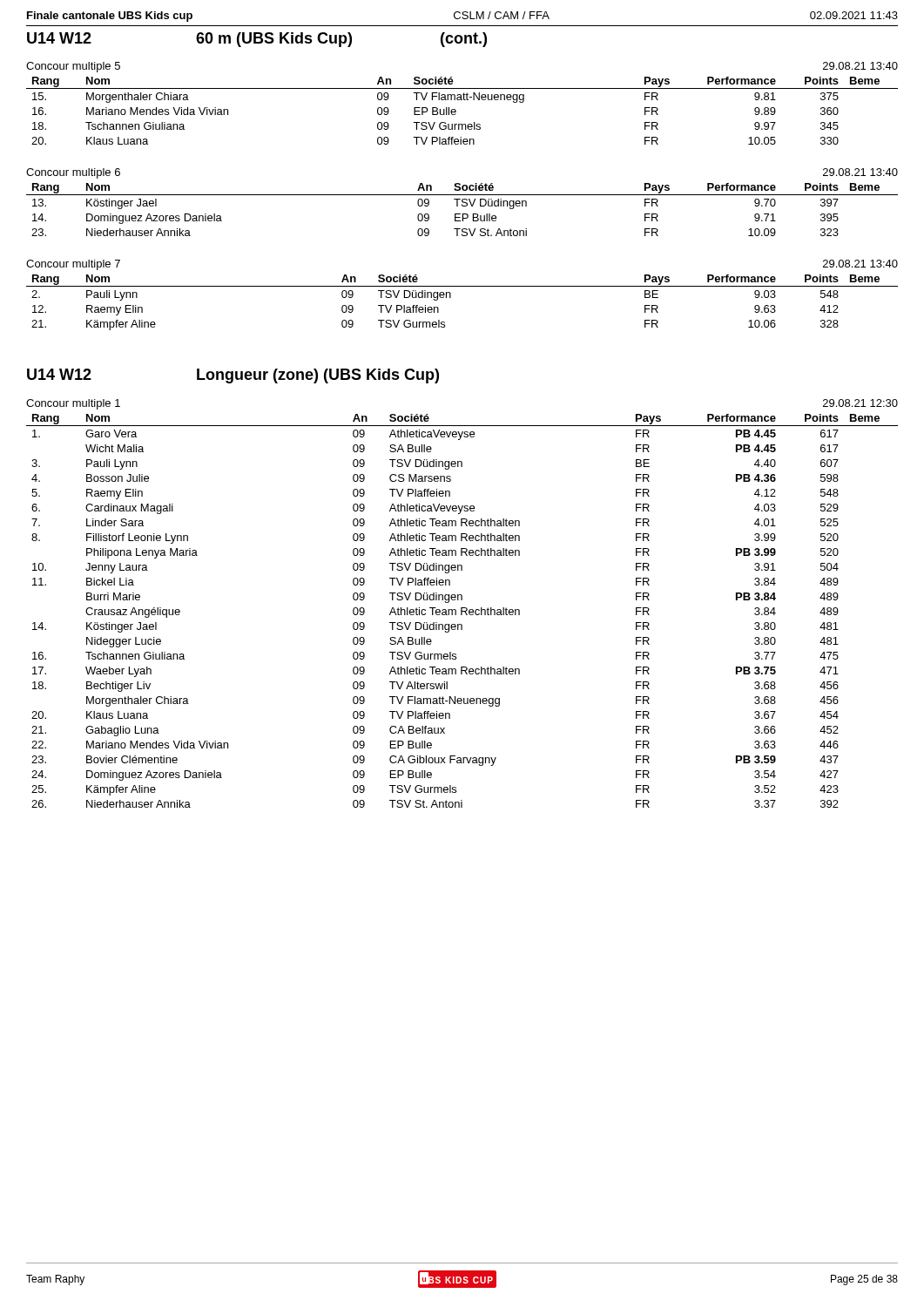Navigate to the block starting "Concour multiple 5"

73,66
